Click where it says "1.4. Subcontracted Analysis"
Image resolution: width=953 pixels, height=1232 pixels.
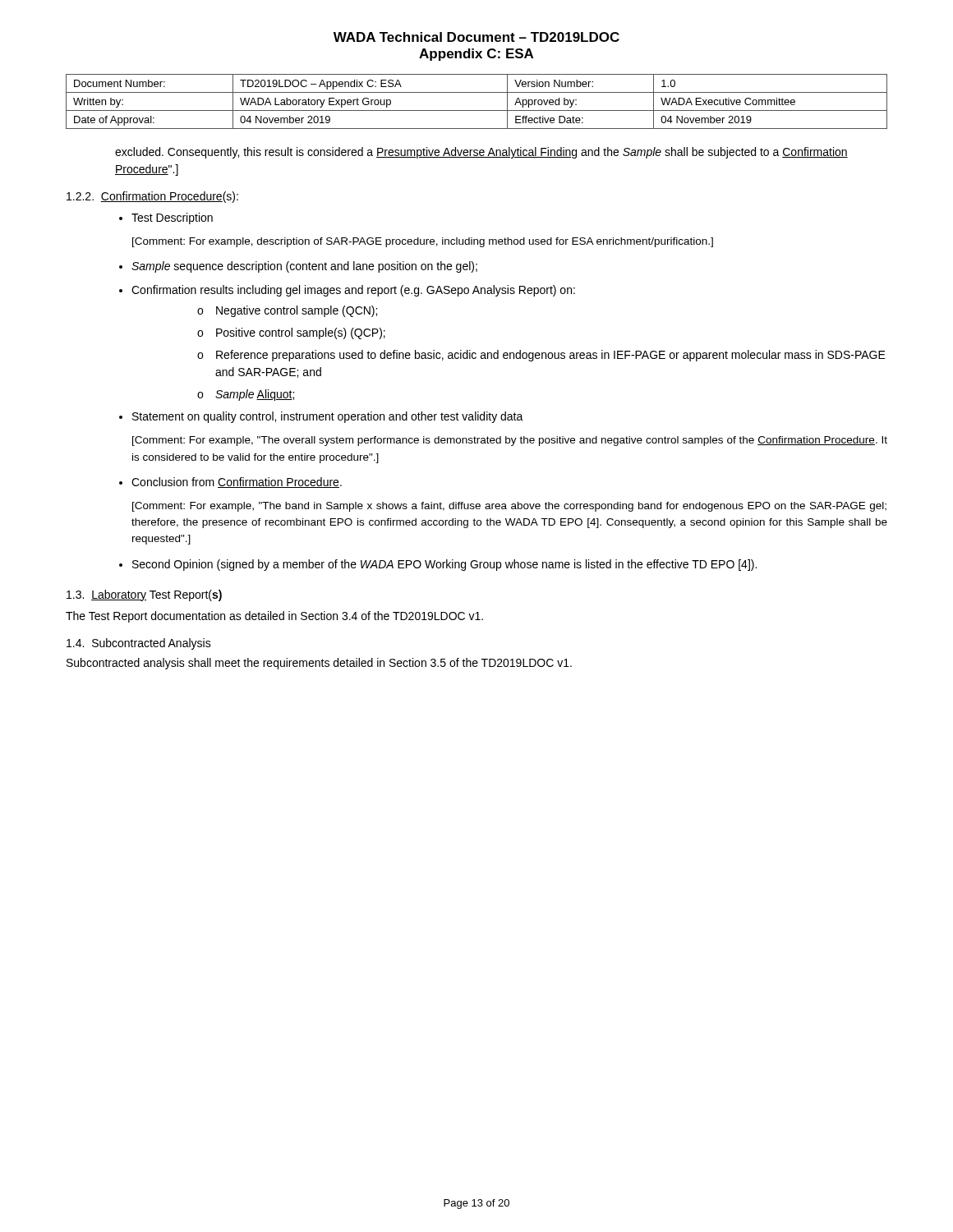[x=138, y=643]
